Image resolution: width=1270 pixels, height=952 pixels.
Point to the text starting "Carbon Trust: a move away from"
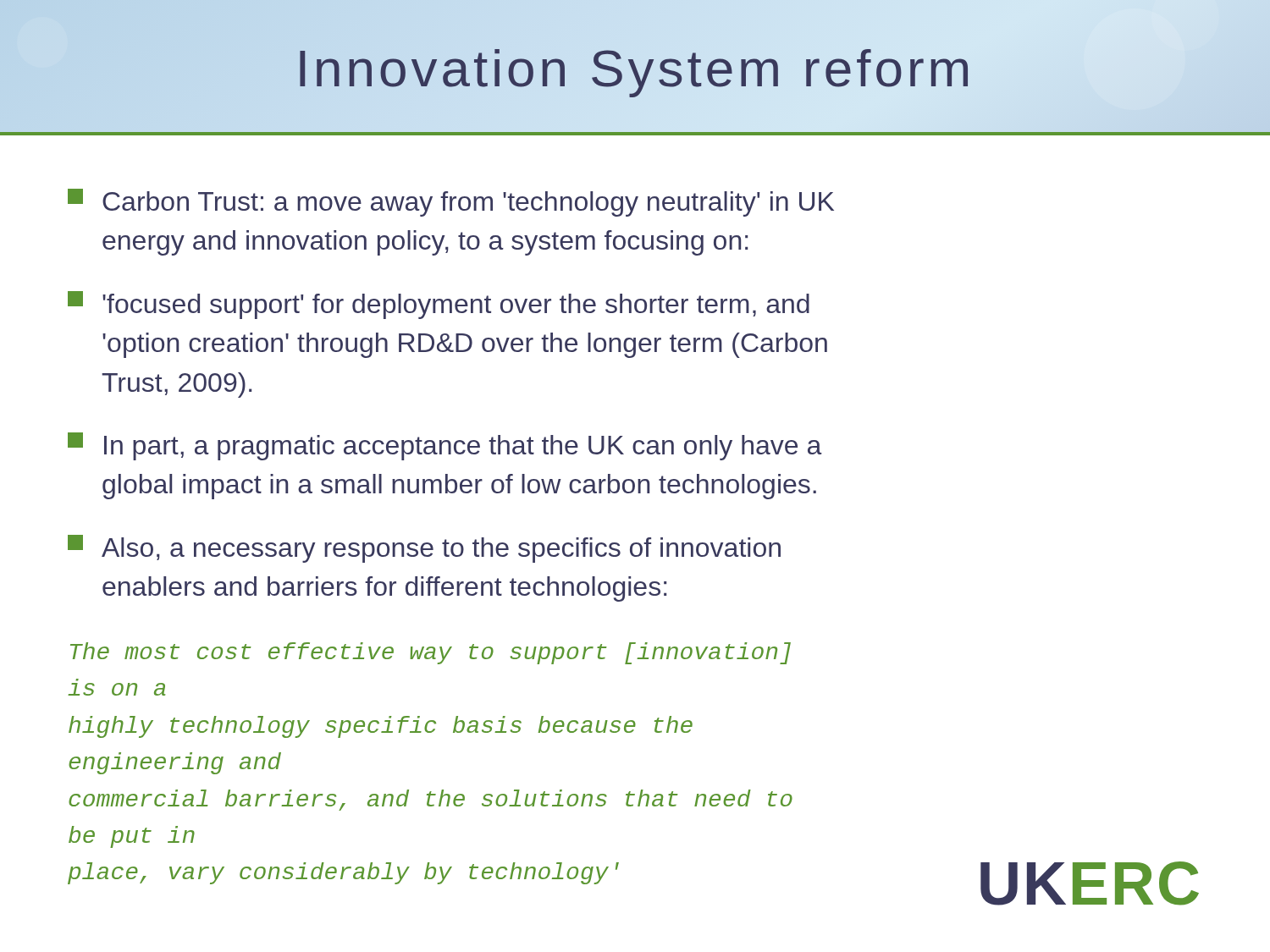[x=451, y=221]
